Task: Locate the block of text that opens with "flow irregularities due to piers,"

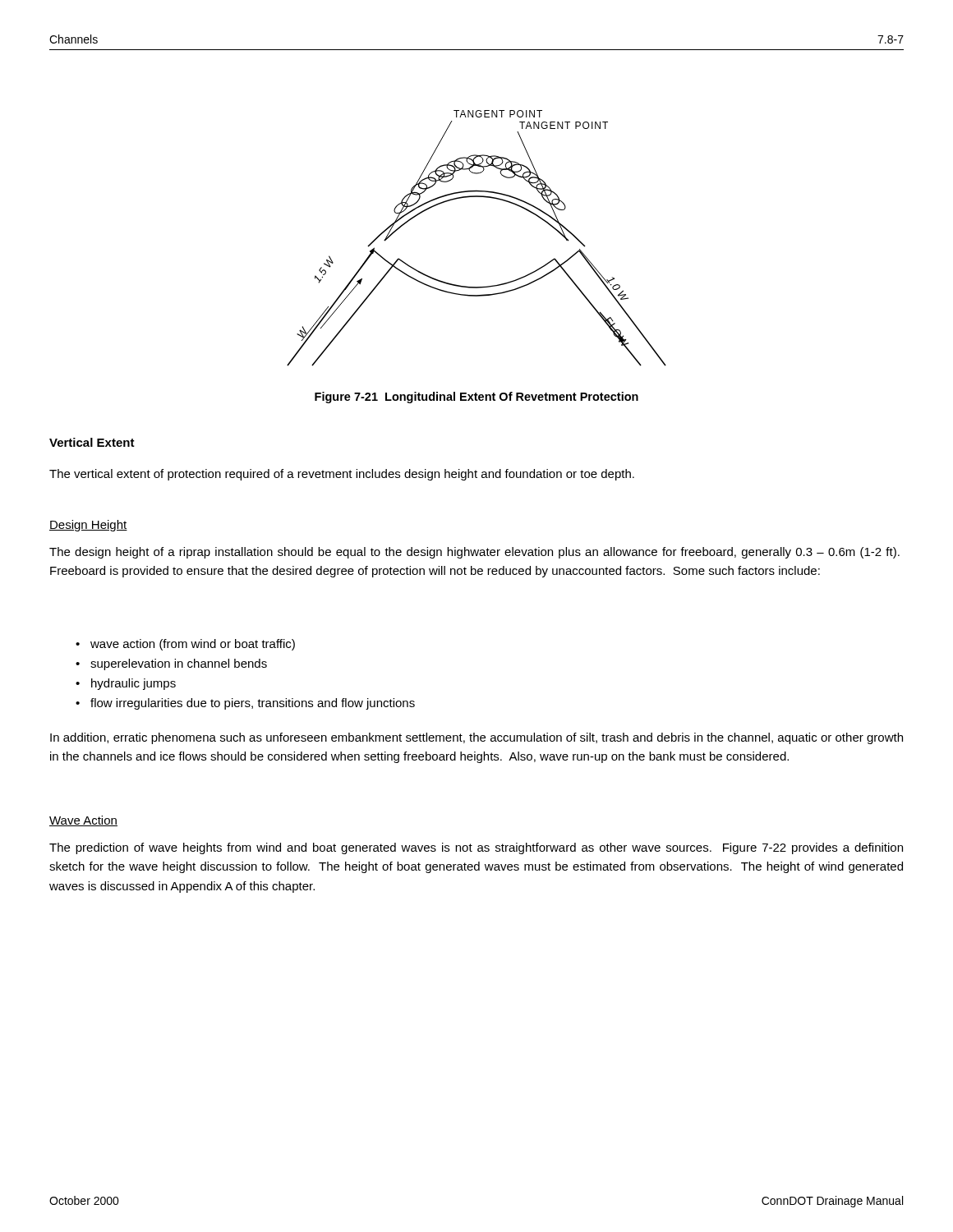Action: 253,703
